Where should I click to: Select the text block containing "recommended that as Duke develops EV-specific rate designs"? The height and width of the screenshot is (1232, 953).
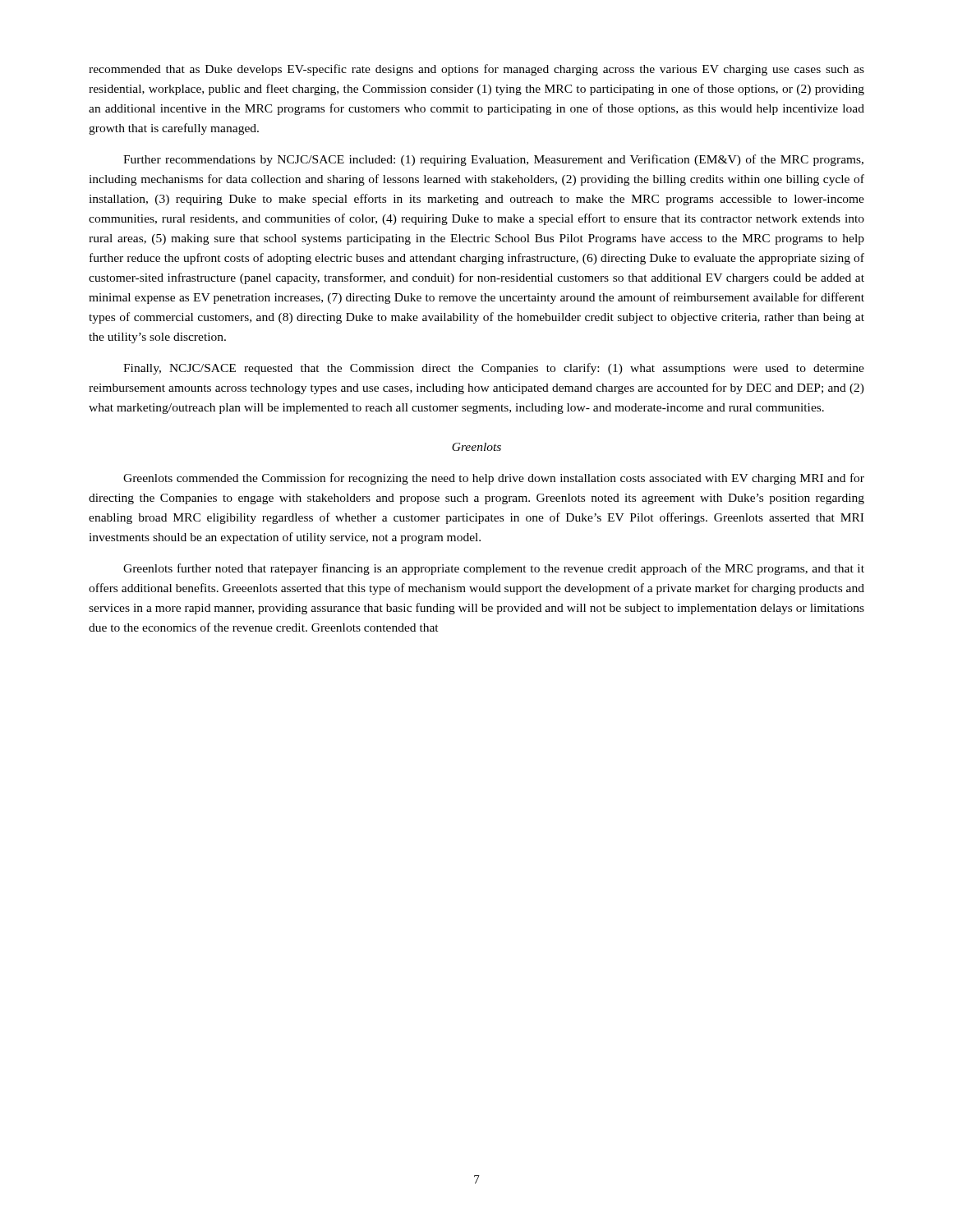[x=476, y=98]
